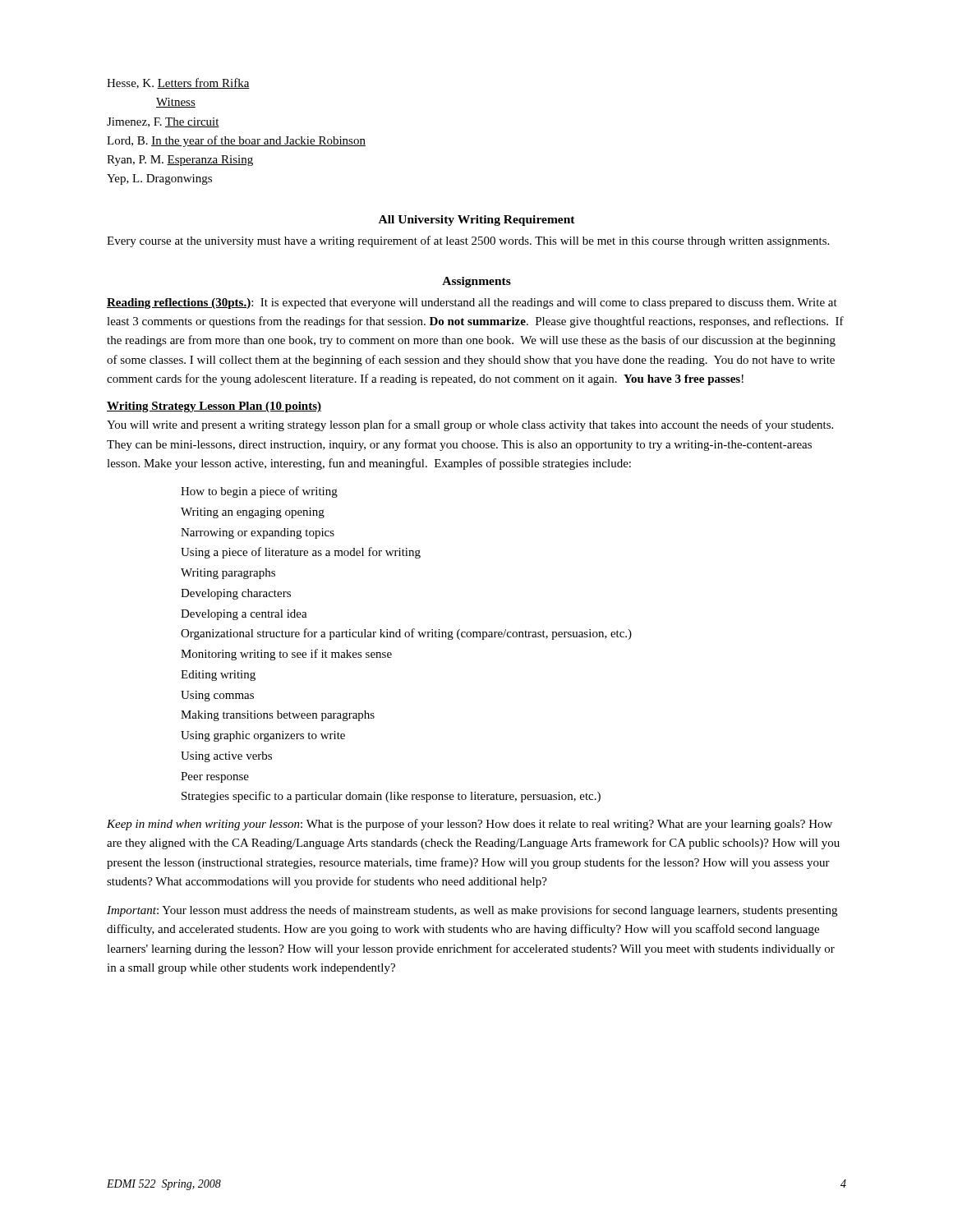Locate the block of text that opens with "Hesse, K. Letters from Rifka Witness Jimenez, F."

[178, 83]
